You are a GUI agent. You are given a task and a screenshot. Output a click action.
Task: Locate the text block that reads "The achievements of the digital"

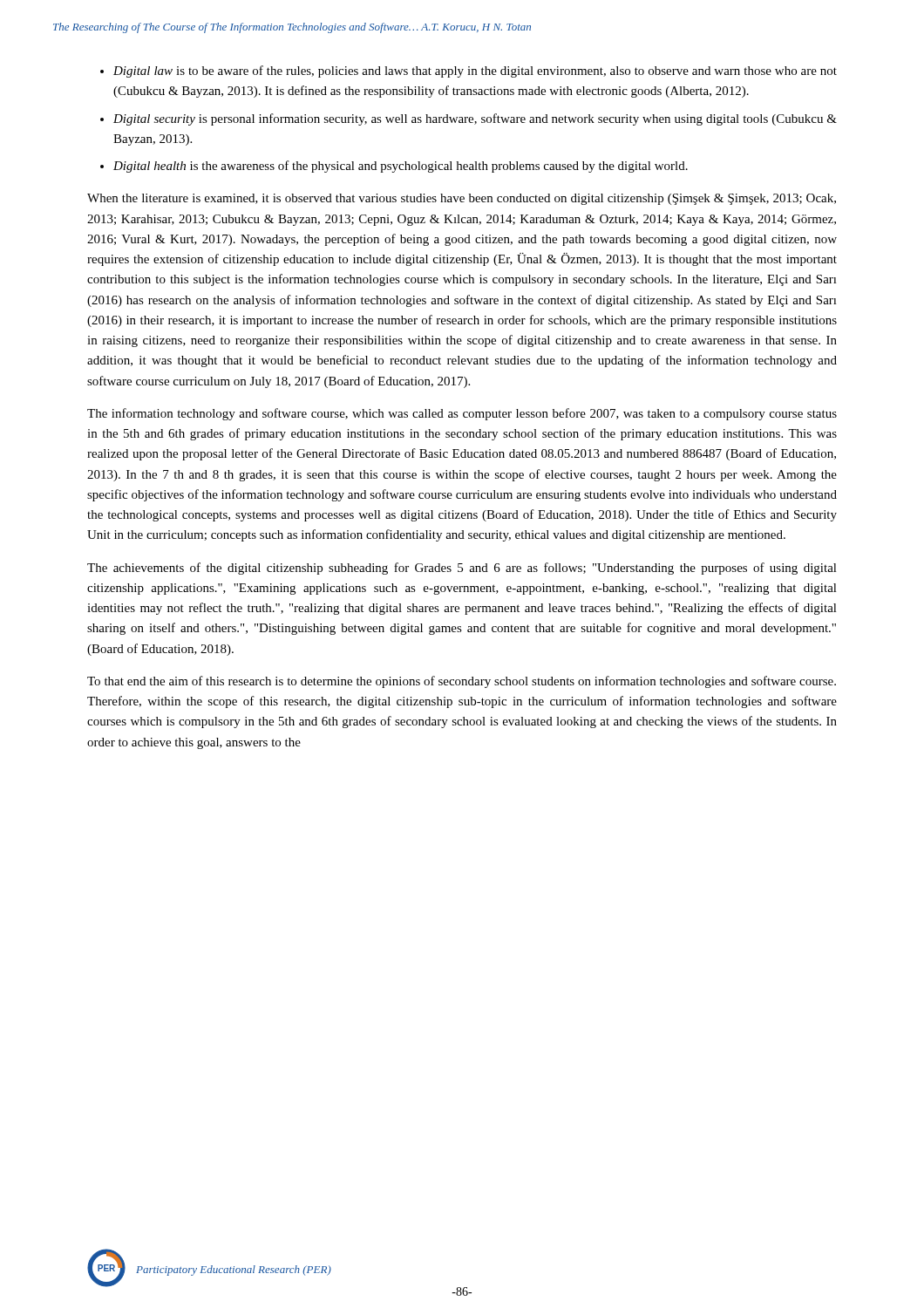pyautogui.click(x=462, y=608)
